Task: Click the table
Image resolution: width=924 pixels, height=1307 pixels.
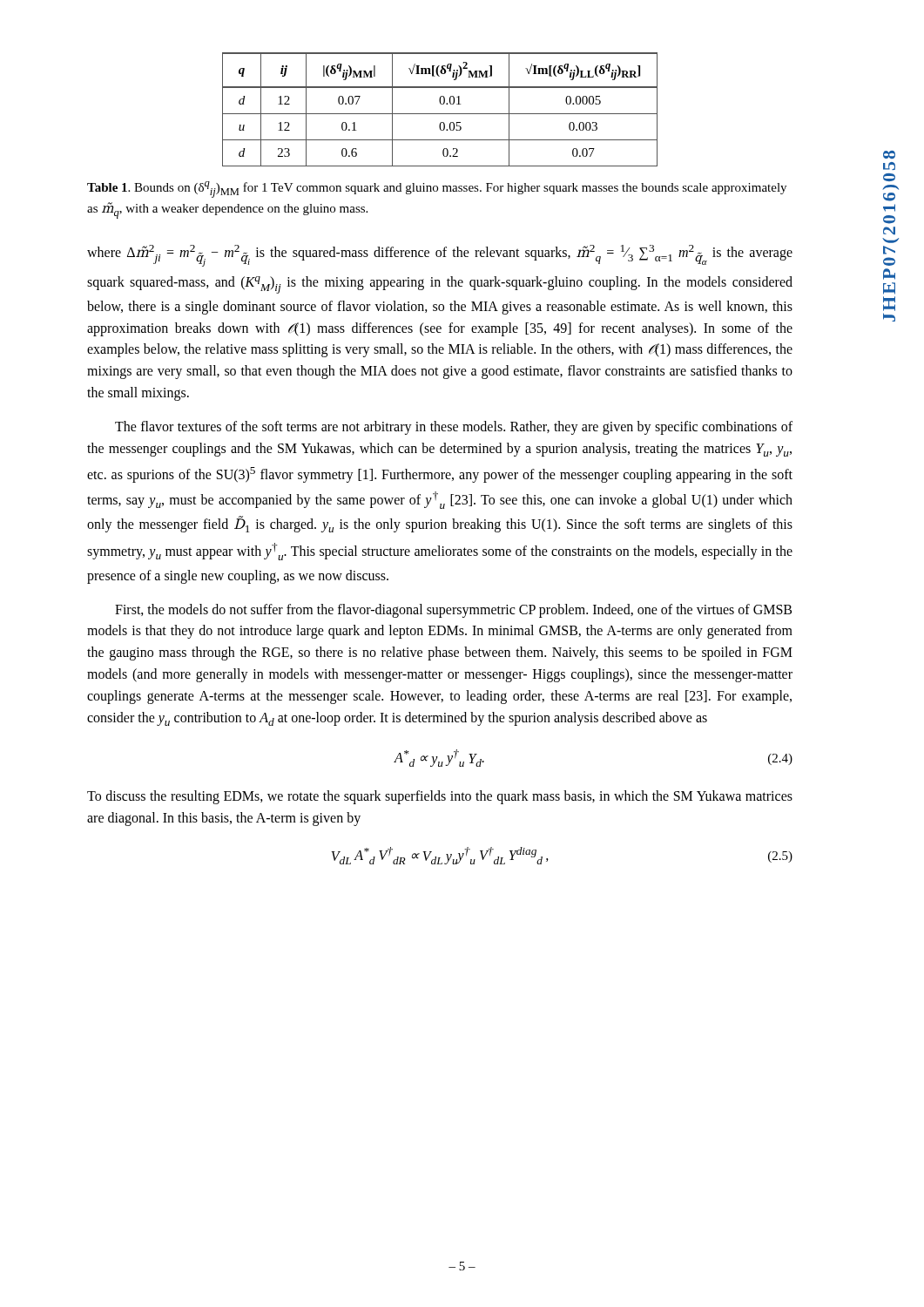Action: click(440, 109)
